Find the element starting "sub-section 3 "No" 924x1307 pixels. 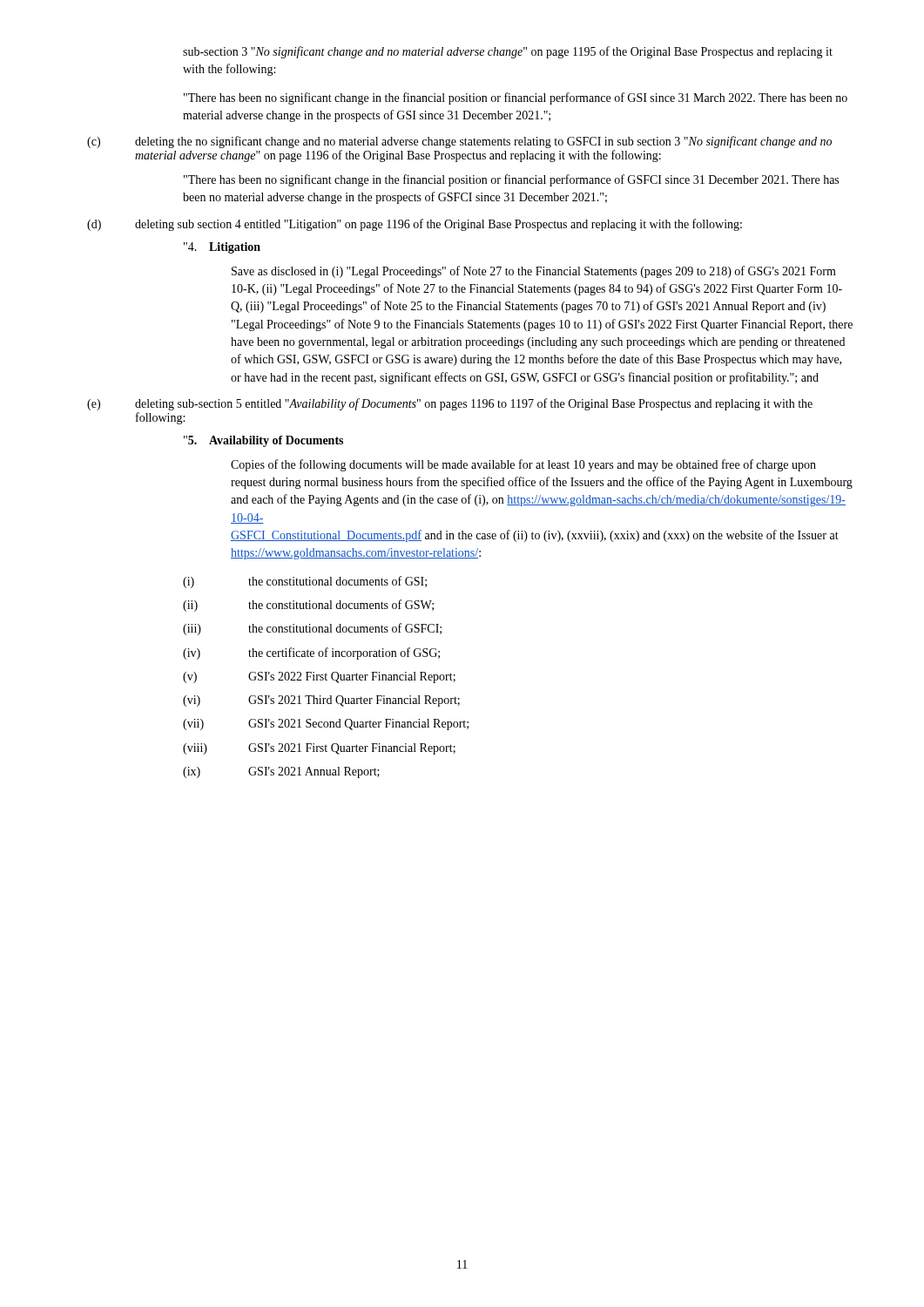pyautogui.click(x=508, y=61)
